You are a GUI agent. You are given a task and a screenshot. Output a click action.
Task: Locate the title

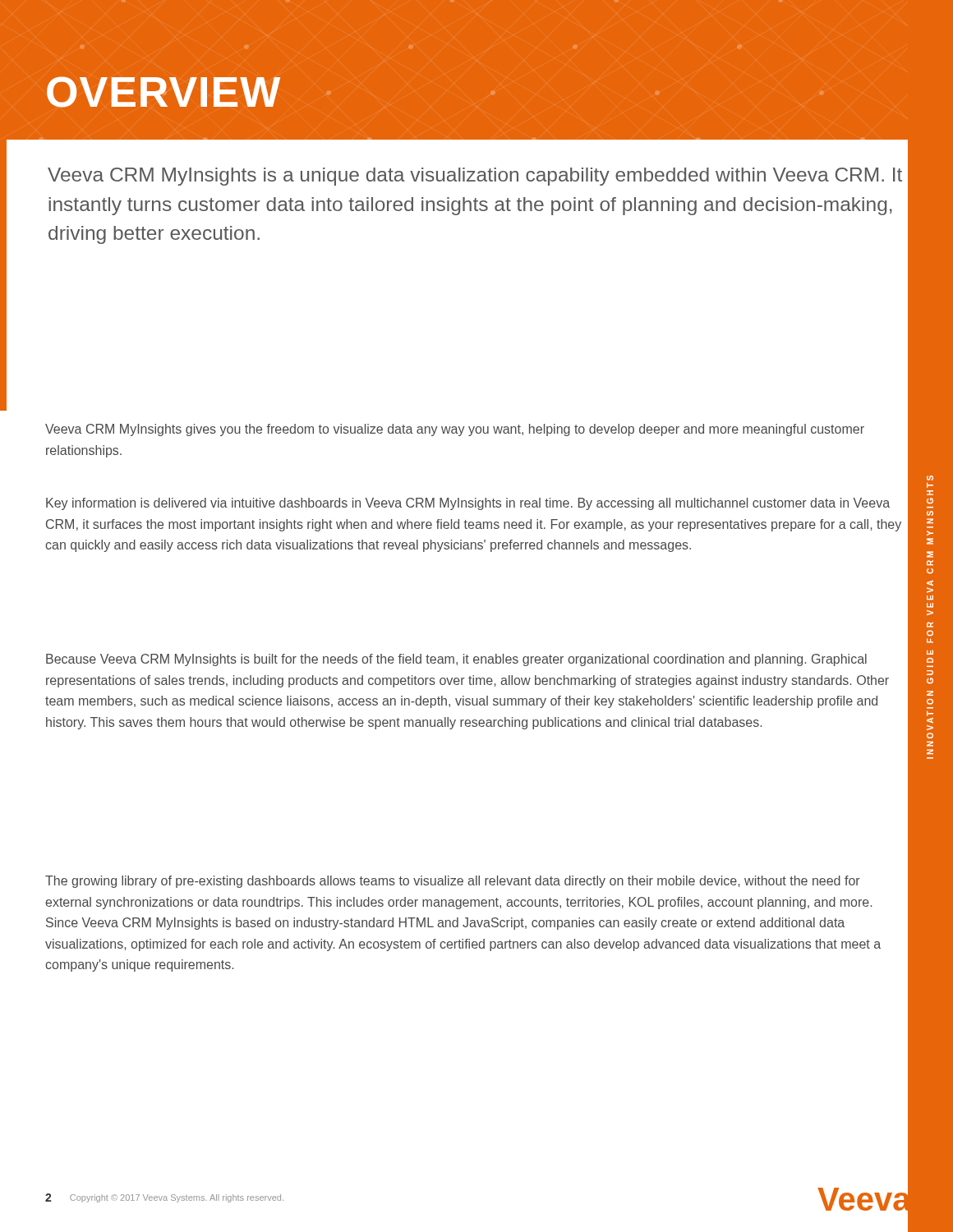[163, 92]
